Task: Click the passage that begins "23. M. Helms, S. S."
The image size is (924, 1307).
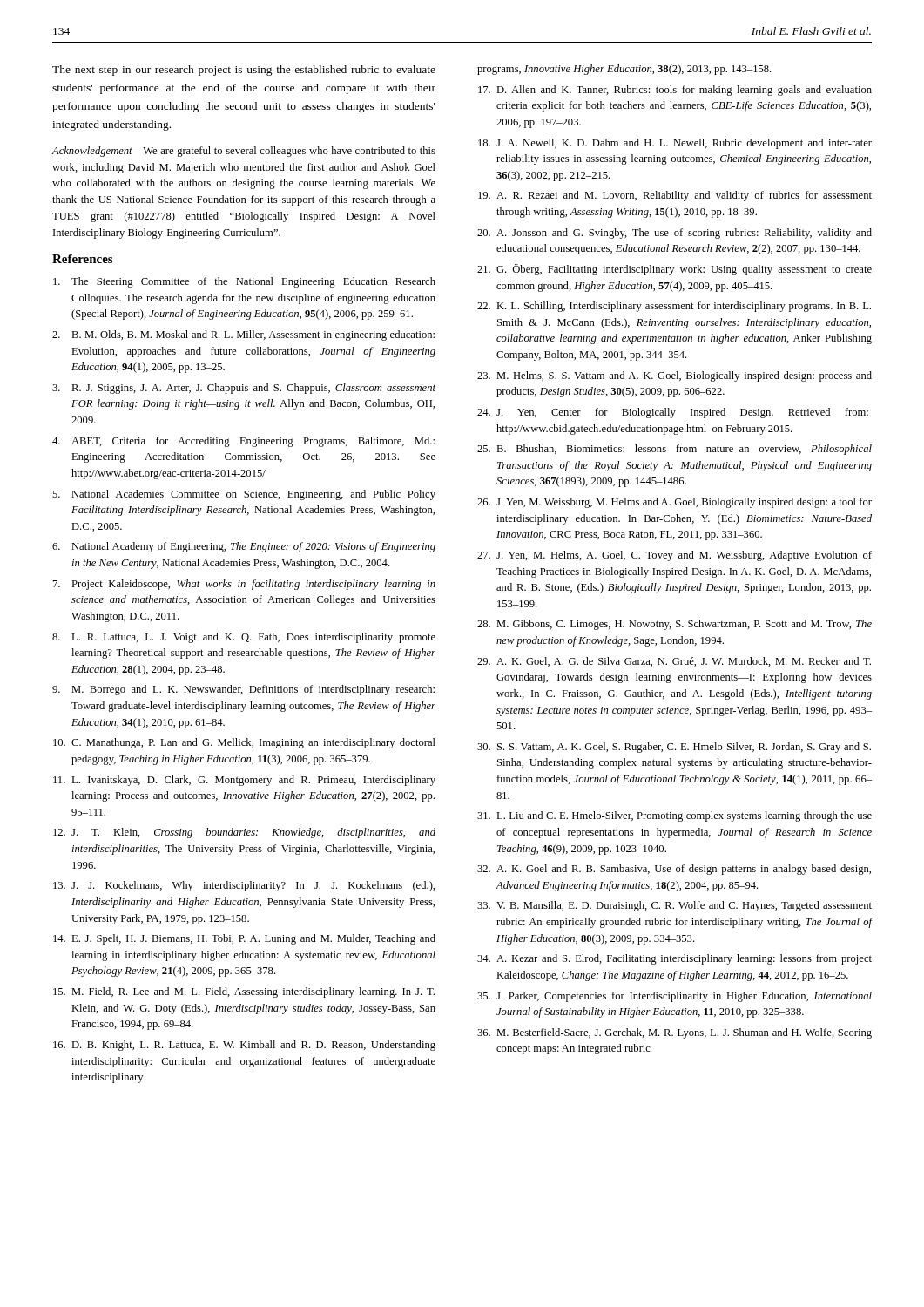Action: 674,384
